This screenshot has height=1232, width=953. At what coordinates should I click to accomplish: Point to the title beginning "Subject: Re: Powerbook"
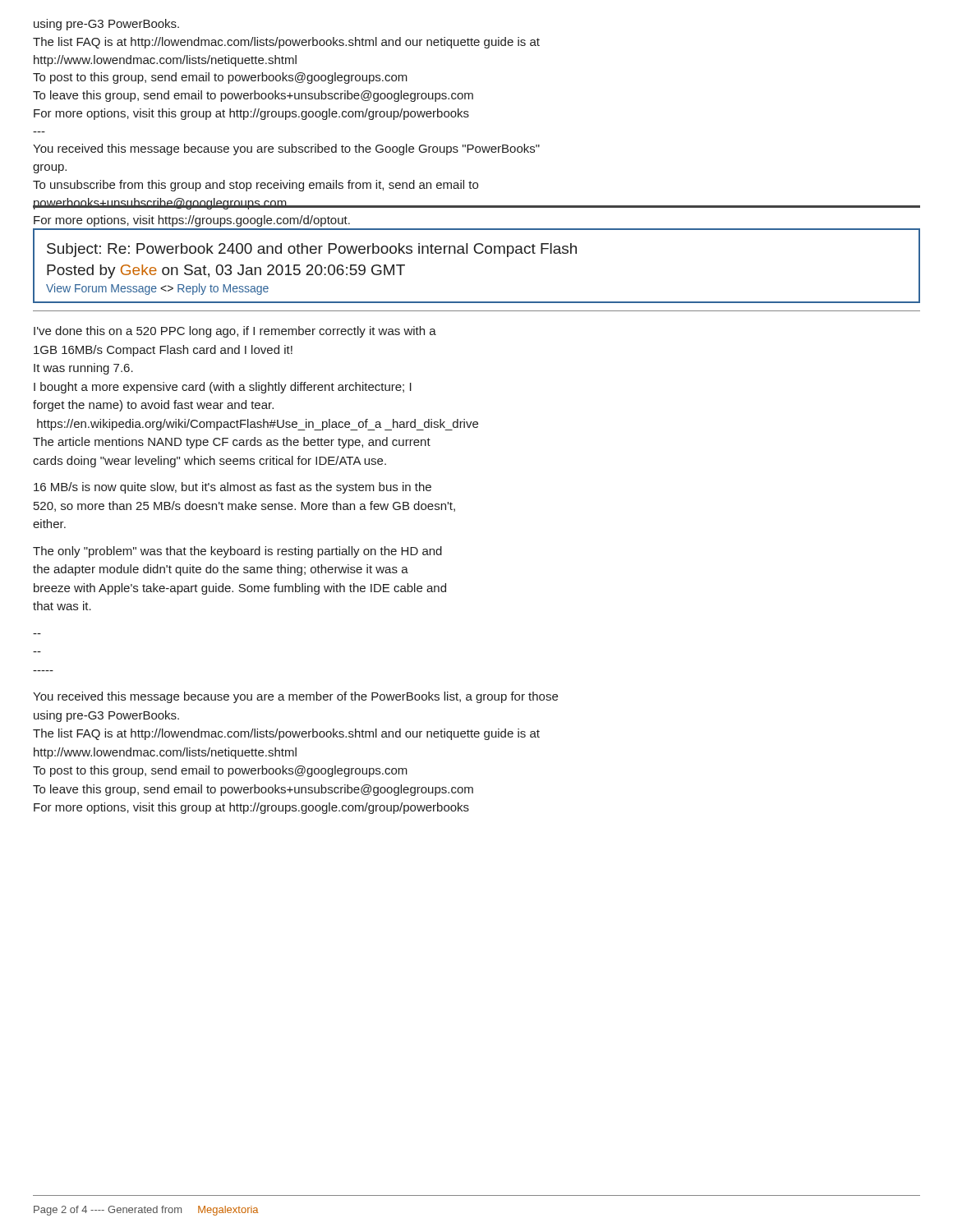[x=312, y=250]
